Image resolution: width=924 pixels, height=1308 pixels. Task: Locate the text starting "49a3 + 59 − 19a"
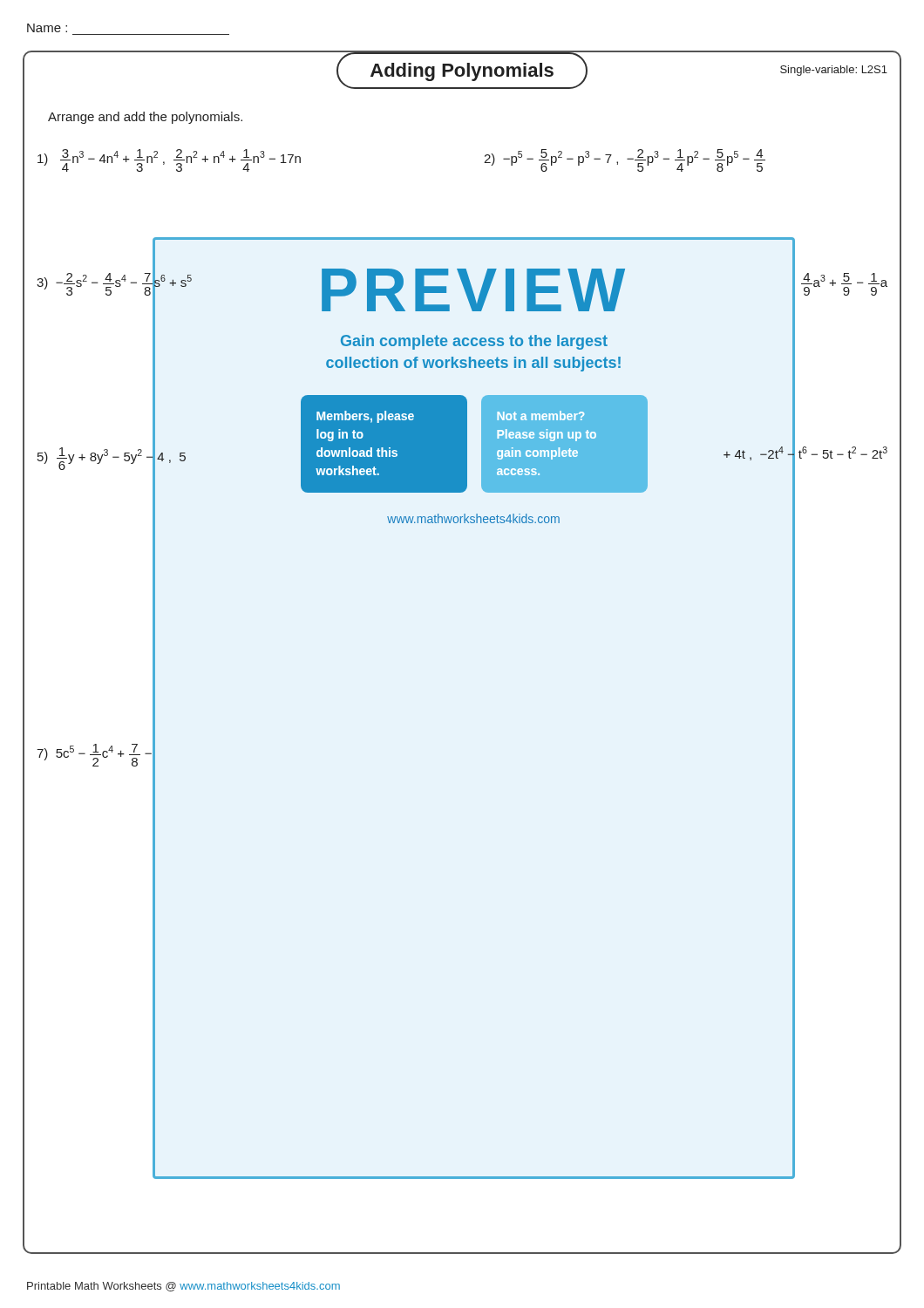tap(844, 284)
